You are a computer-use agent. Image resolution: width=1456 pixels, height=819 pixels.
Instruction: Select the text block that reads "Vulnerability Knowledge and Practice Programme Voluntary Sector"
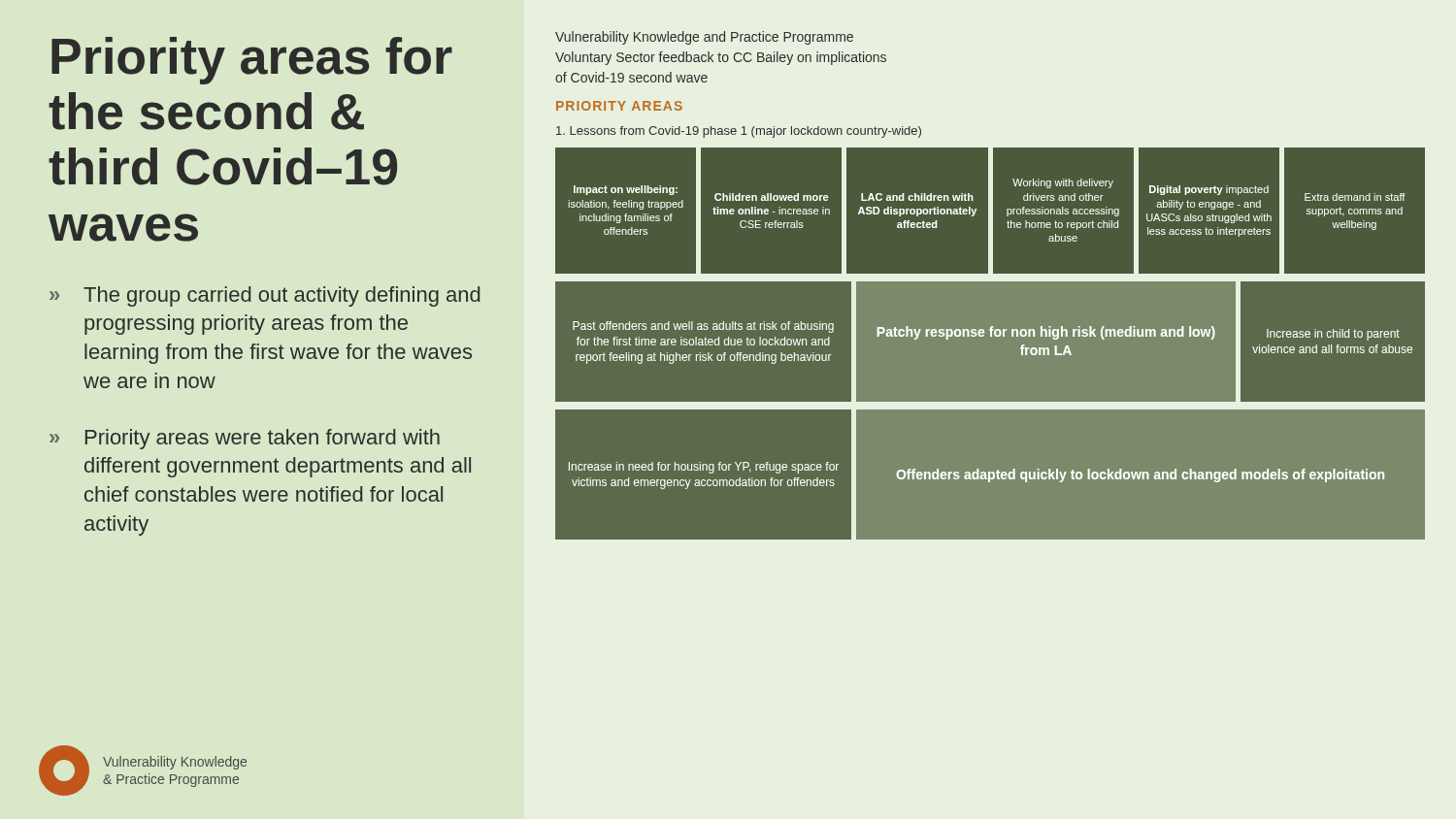click(721, 57)
